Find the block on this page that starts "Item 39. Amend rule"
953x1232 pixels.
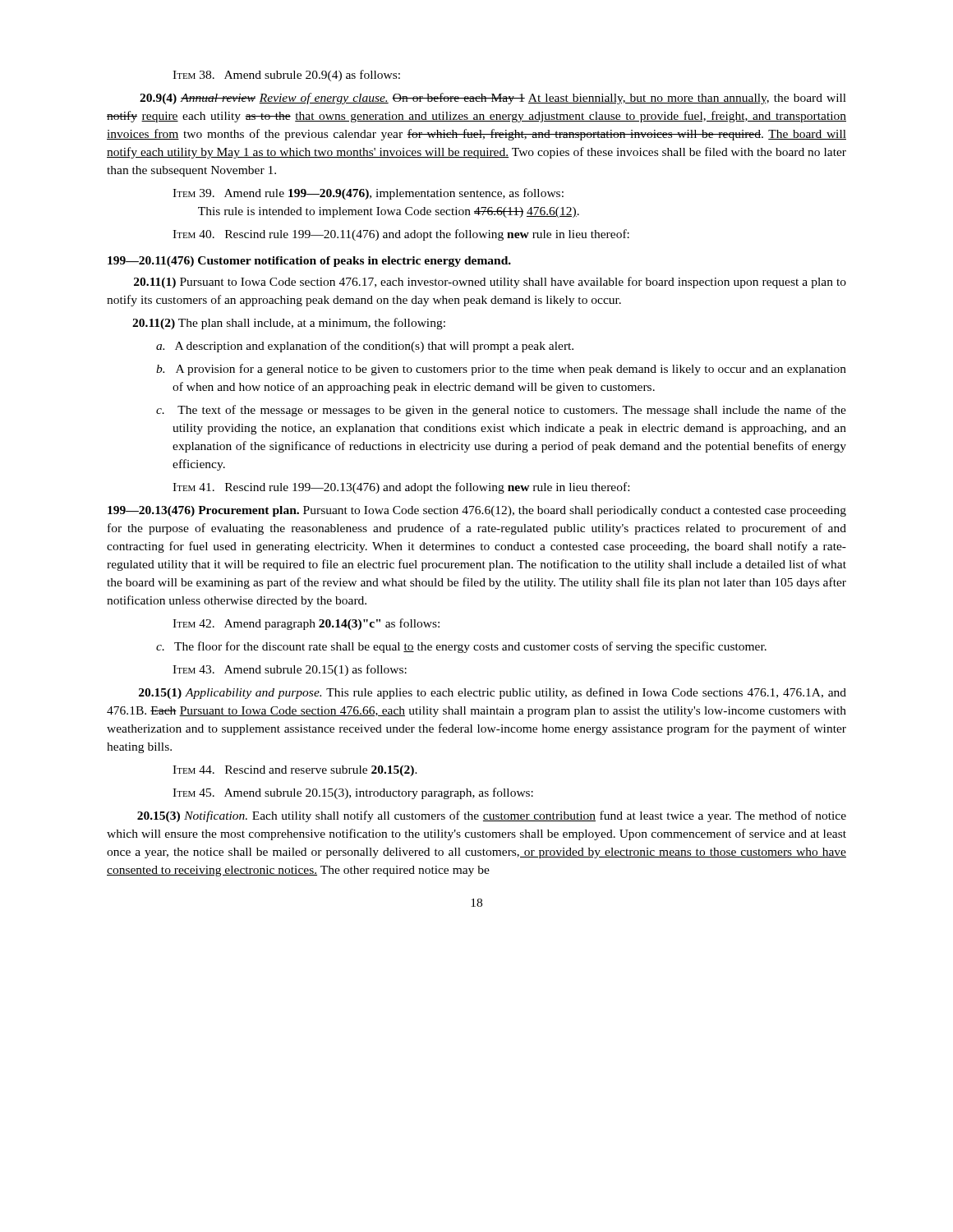(x=376, y=202)
